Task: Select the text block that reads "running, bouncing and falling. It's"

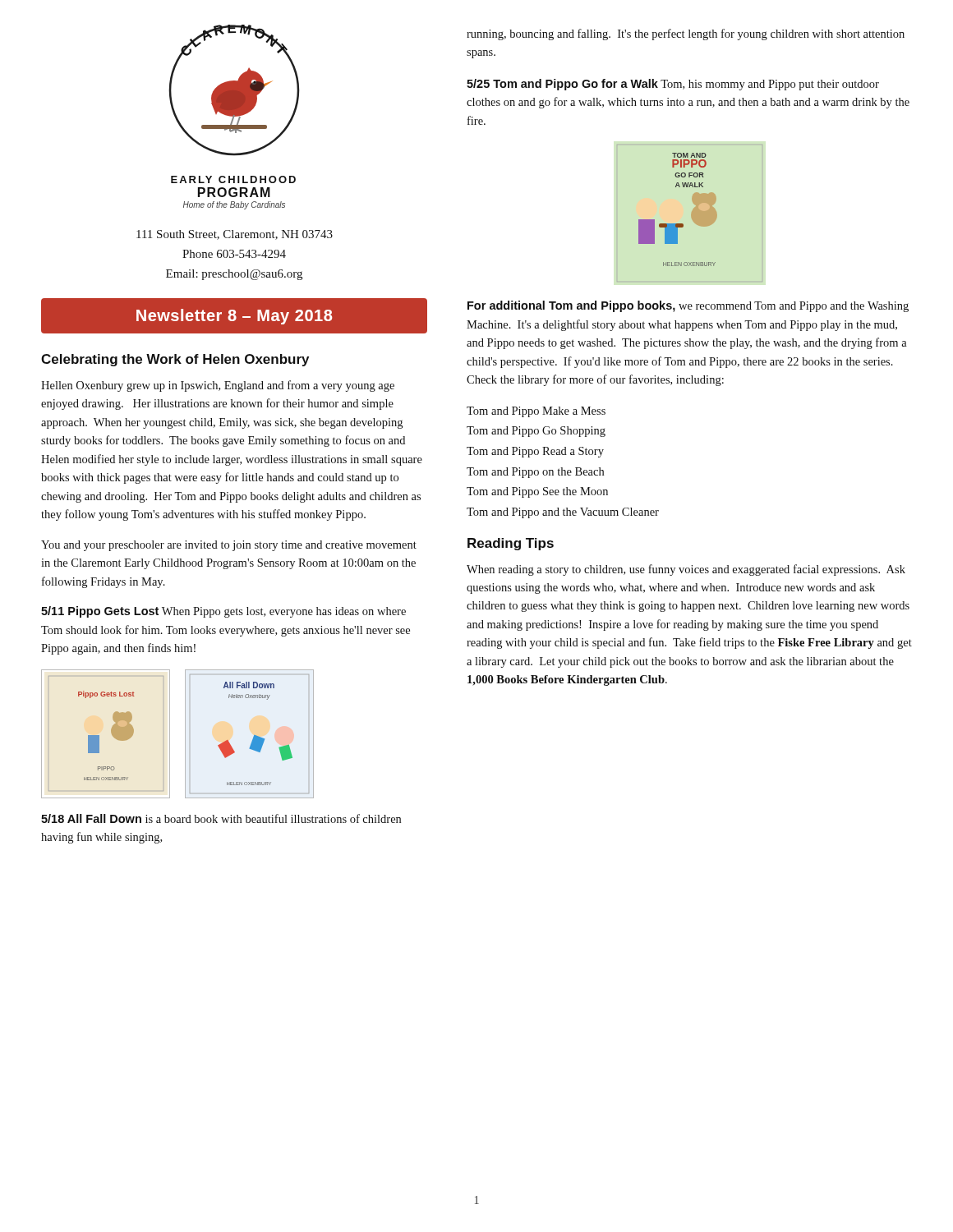Action: [686, 43]
